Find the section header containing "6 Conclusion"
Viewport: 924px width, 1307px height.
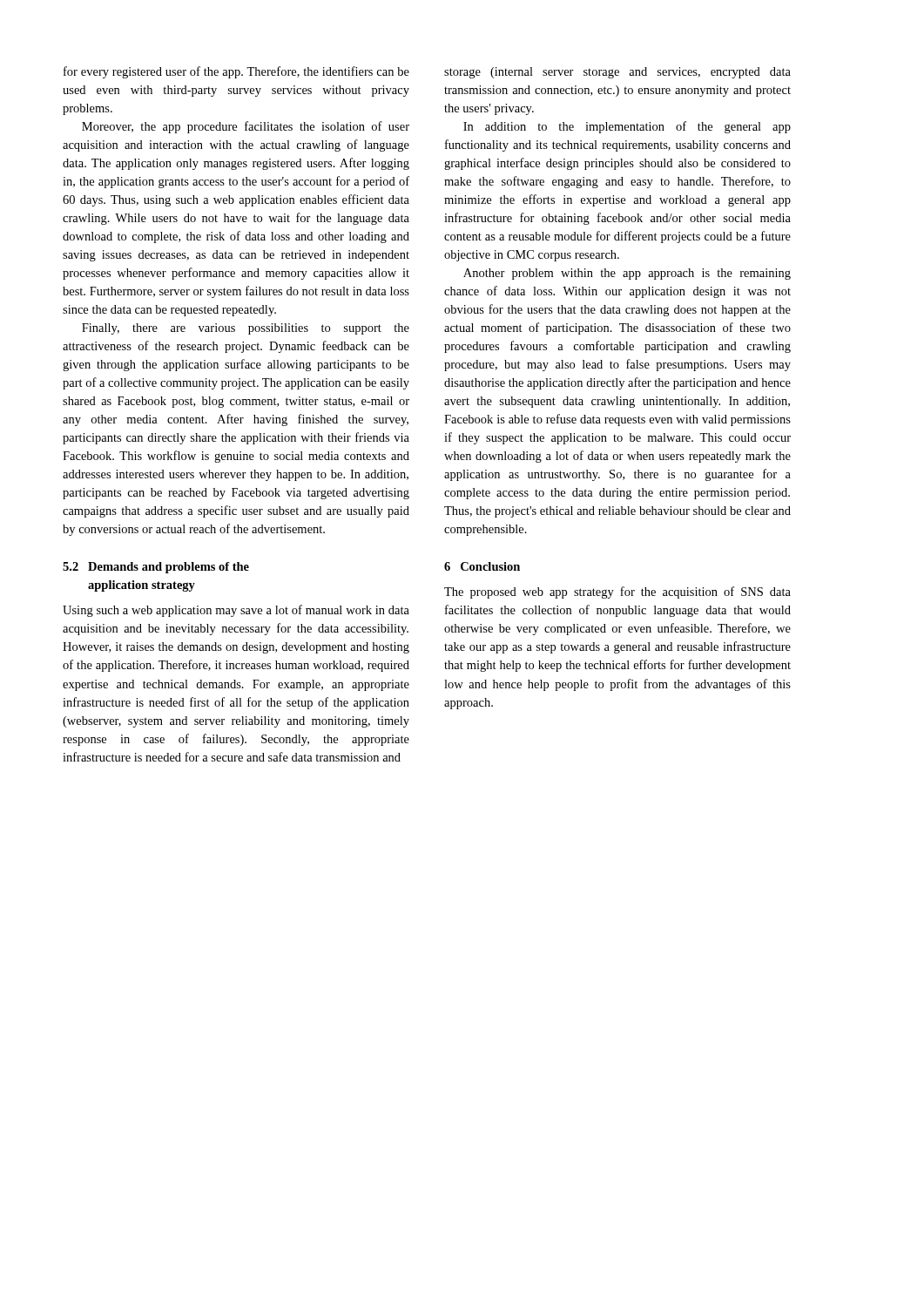click(482, 566)
